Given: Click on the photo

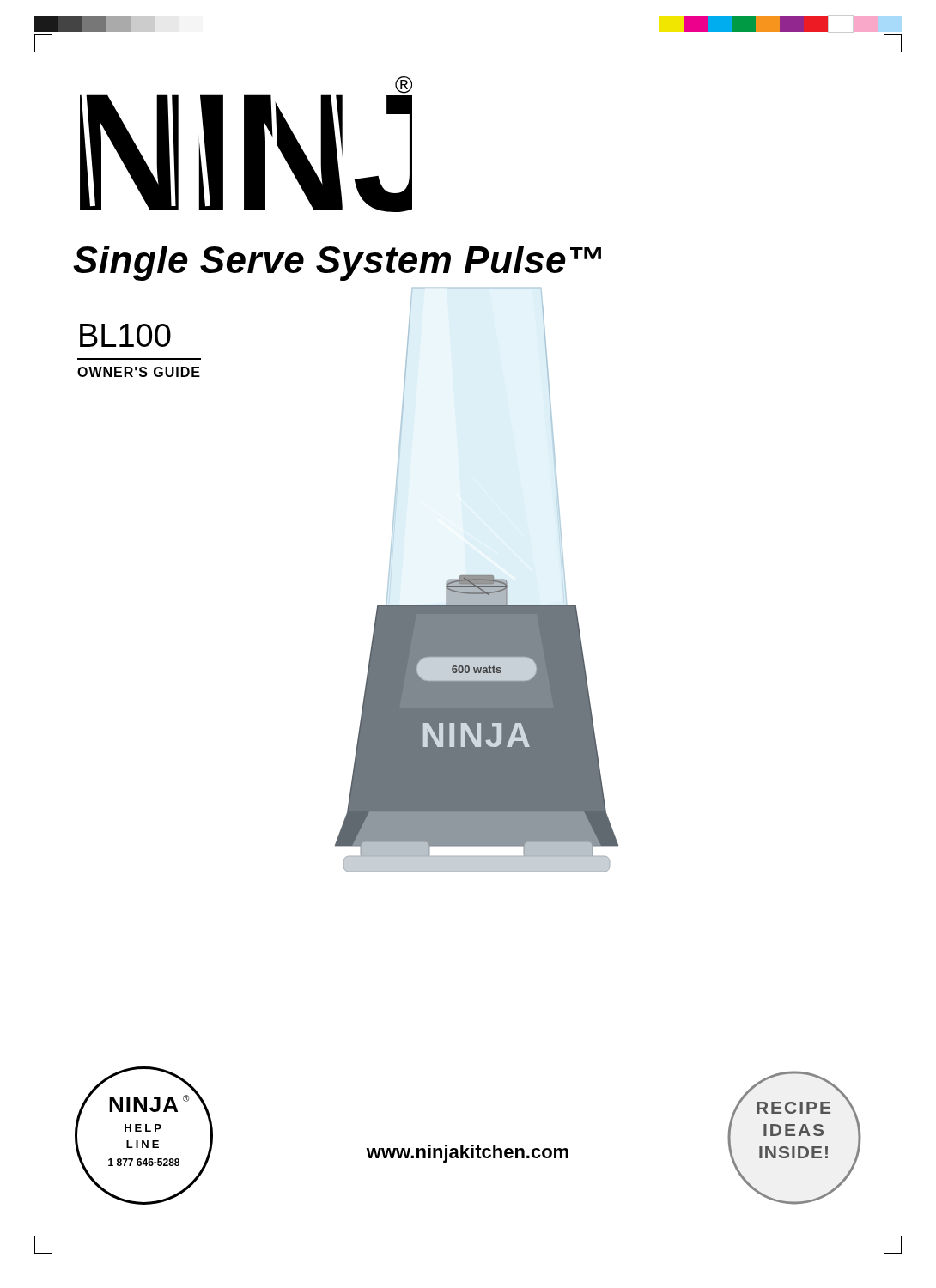Looking at the screenshot, I should pyautogui.click(x=477, y=623).
